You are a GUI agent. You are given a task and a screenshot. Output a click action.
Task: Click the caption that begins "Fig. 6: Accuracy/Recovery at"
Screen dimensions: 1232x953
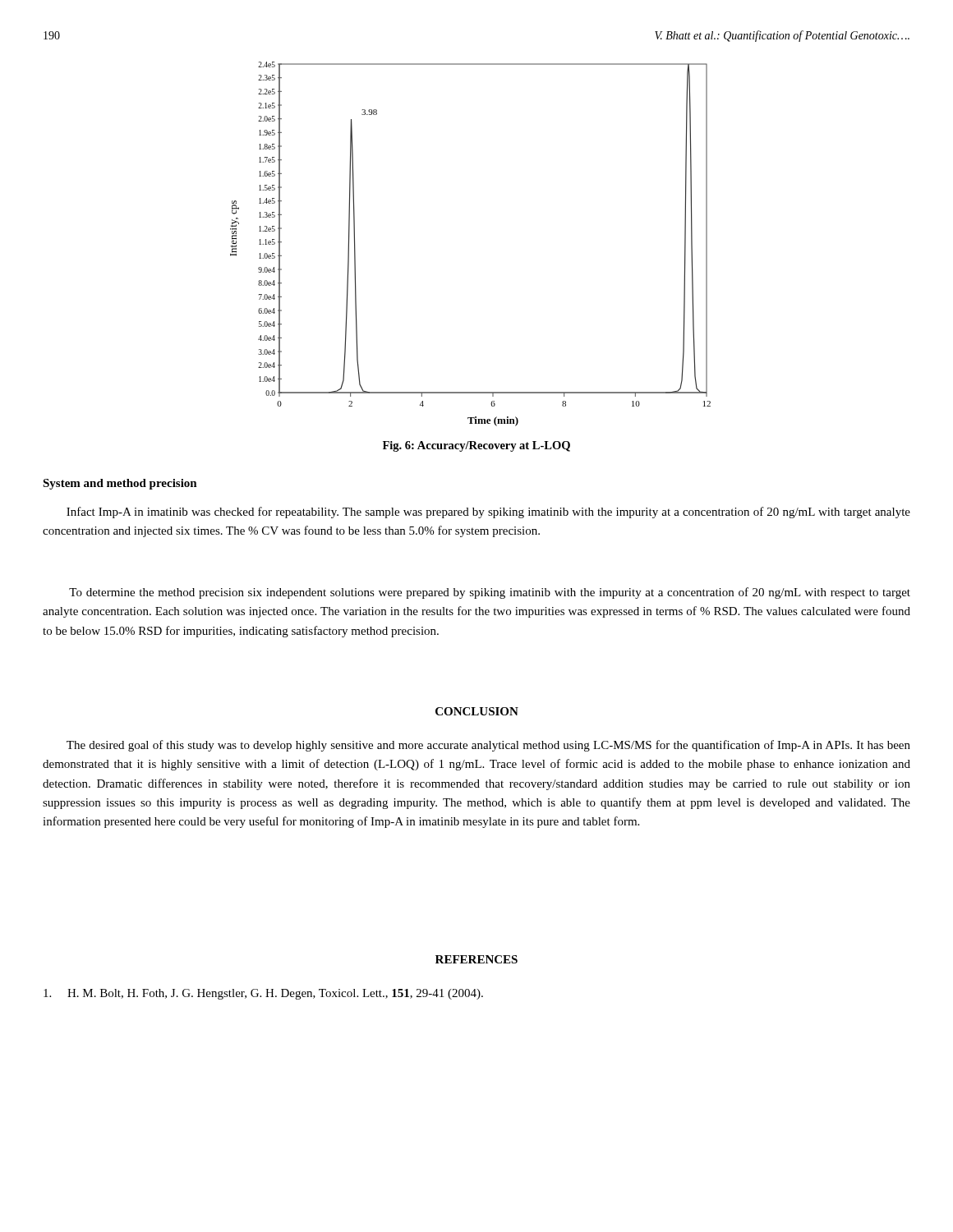(x=476, y=445)
